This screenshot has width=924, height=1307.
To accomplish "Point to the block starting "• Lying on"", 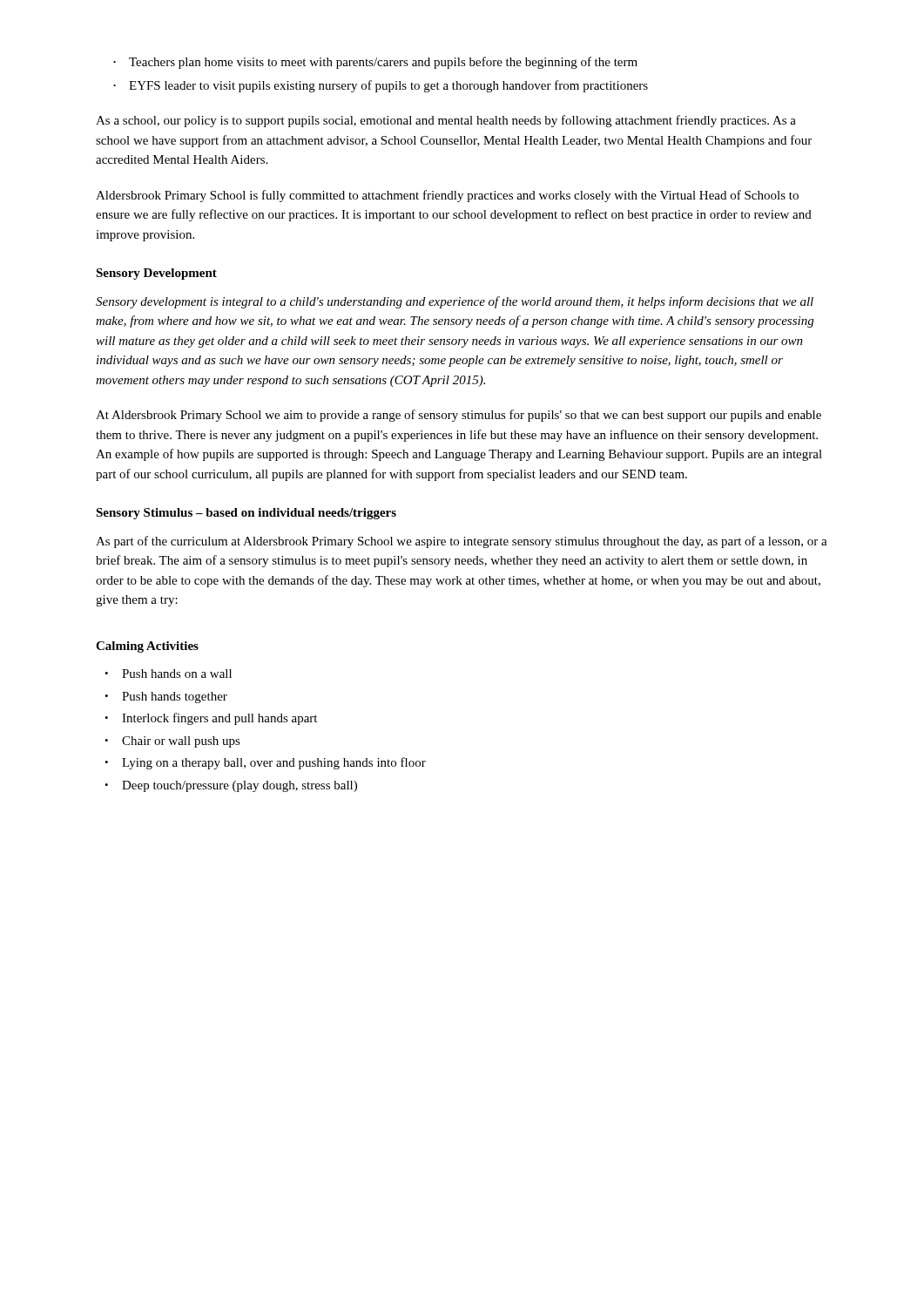I will 265,763.
